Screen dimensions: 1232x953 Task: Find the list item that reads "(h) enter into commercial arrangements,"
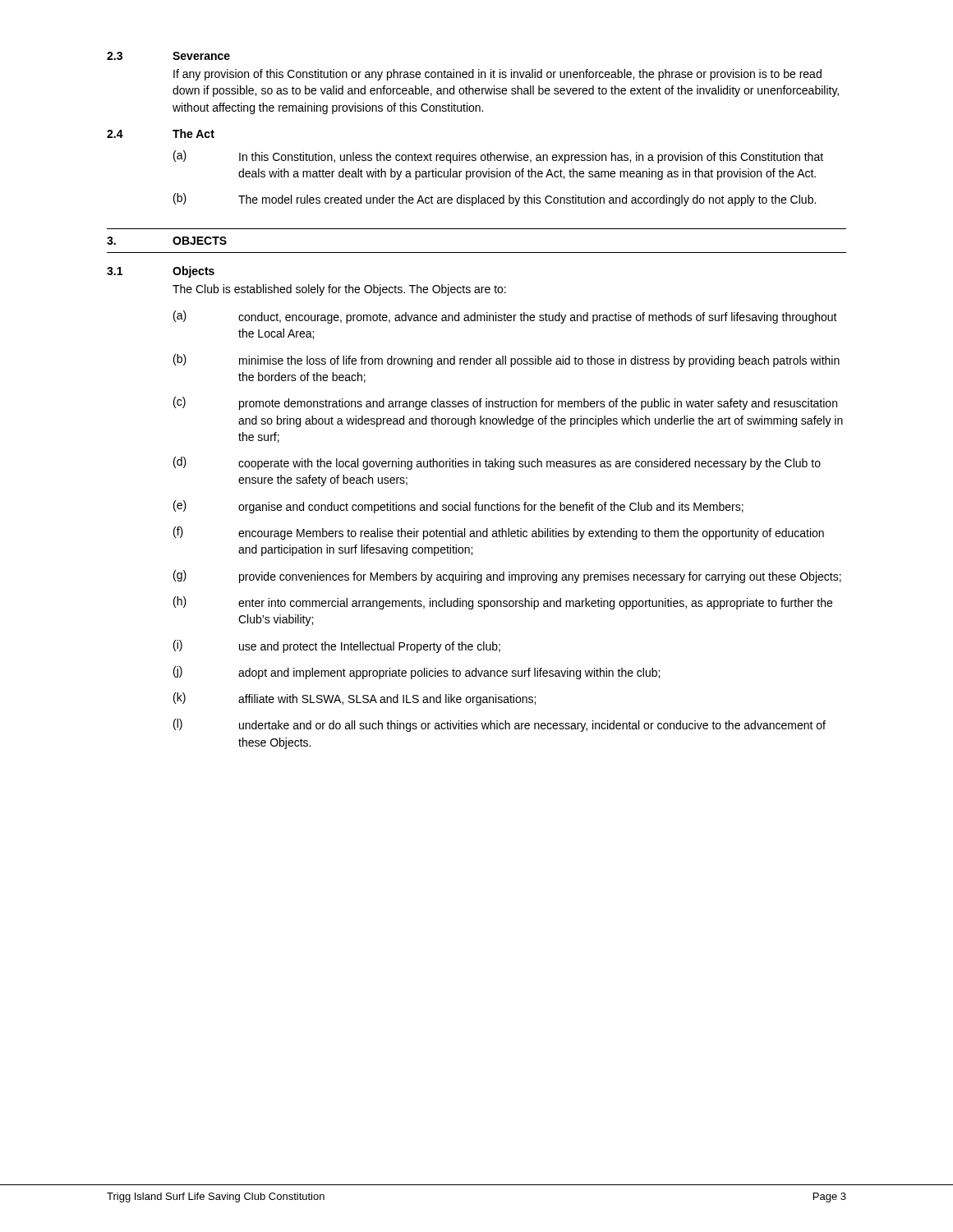coord(509,611)
